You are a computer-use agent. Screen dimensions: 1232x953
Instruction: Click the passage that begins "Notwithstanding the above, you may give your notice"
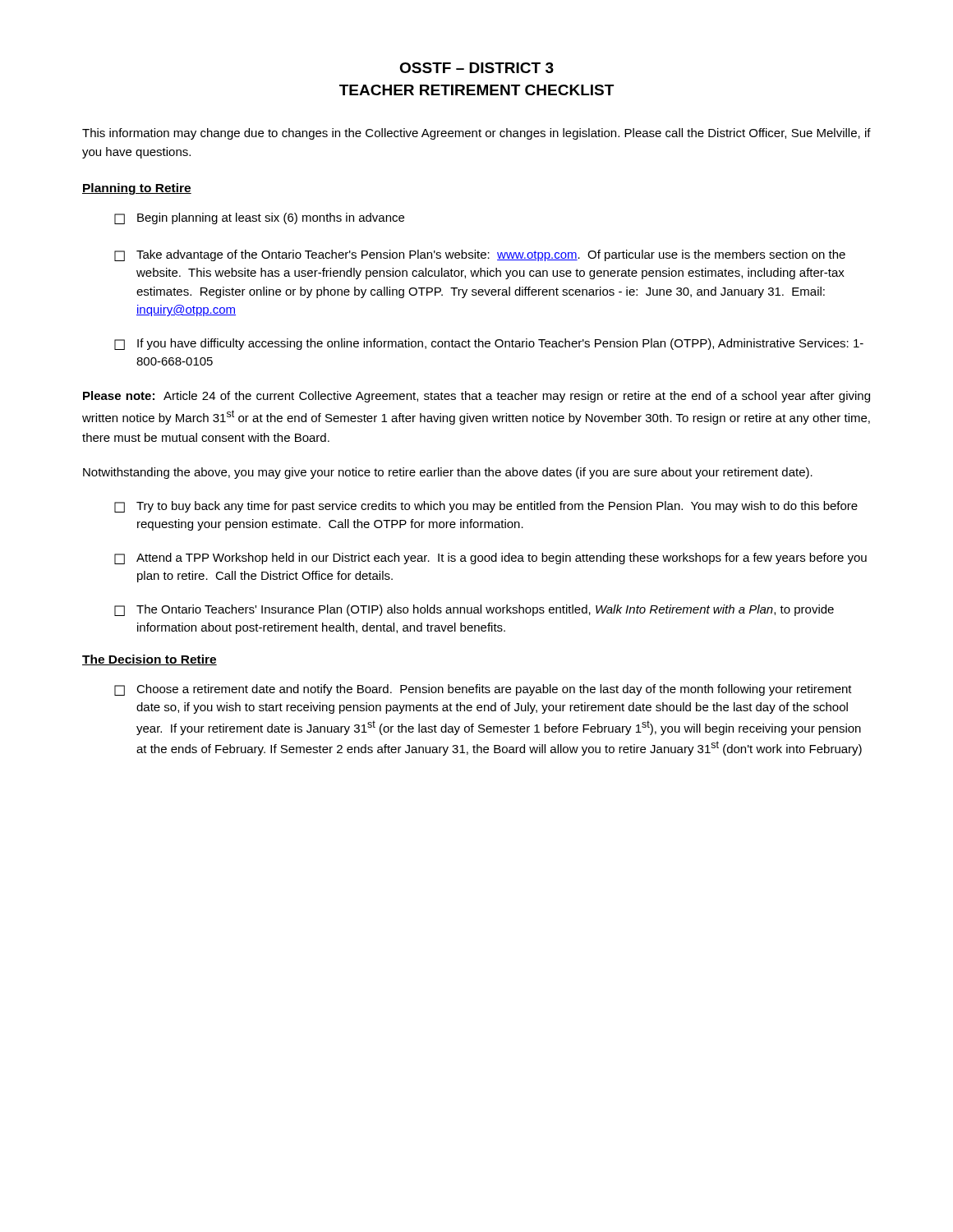[x=448, y=472]
